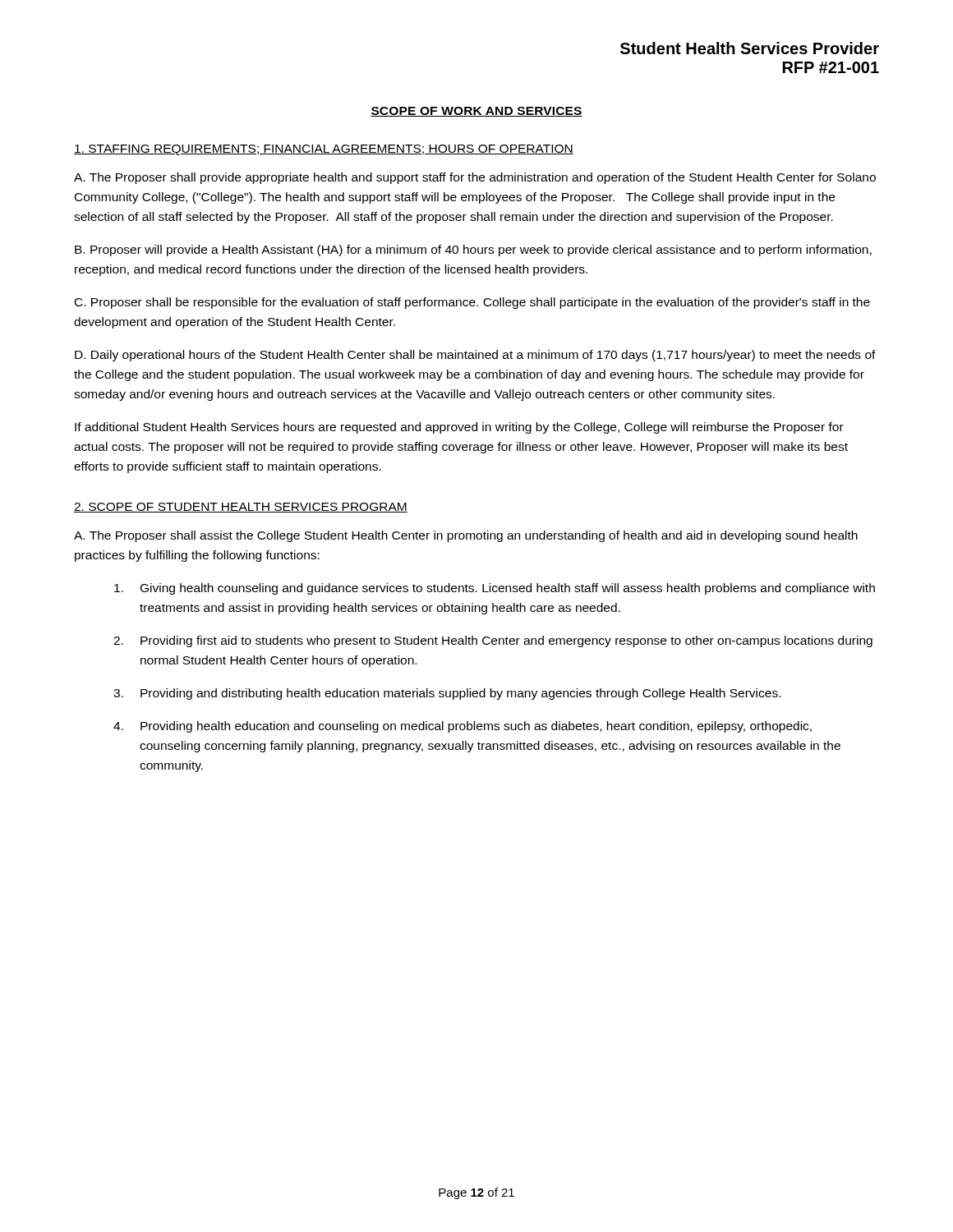Find the block on this page that starts "D. Daily operational hours of the Student"
The width and height of the screenshot is (953, 1232).
[x=475, y=374]
